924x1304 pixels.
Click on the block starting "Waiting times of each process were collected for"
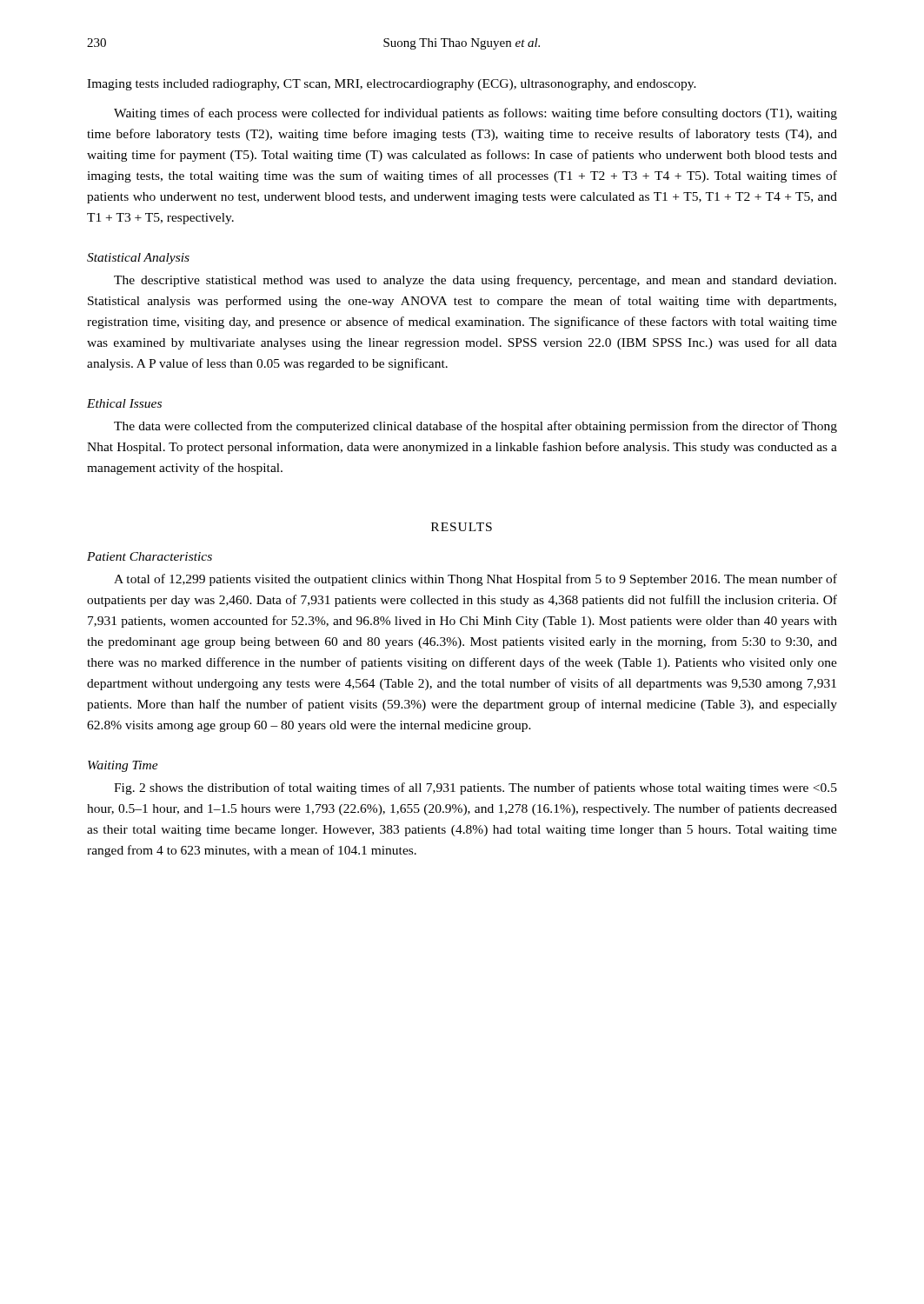tap(462, 165)
